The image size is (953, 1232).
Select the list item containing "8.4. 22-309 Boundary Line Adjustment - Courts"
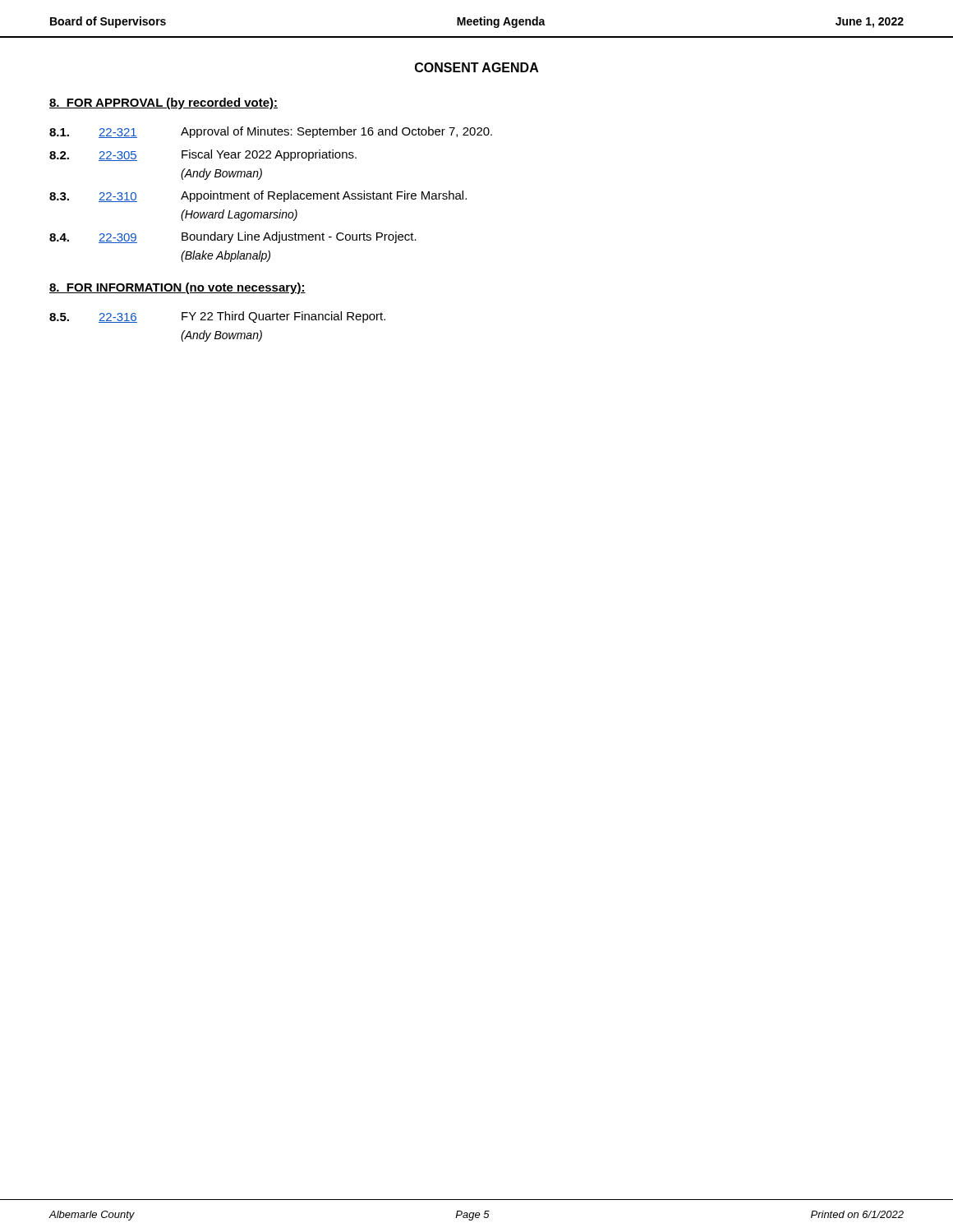(x=233, y=237)
